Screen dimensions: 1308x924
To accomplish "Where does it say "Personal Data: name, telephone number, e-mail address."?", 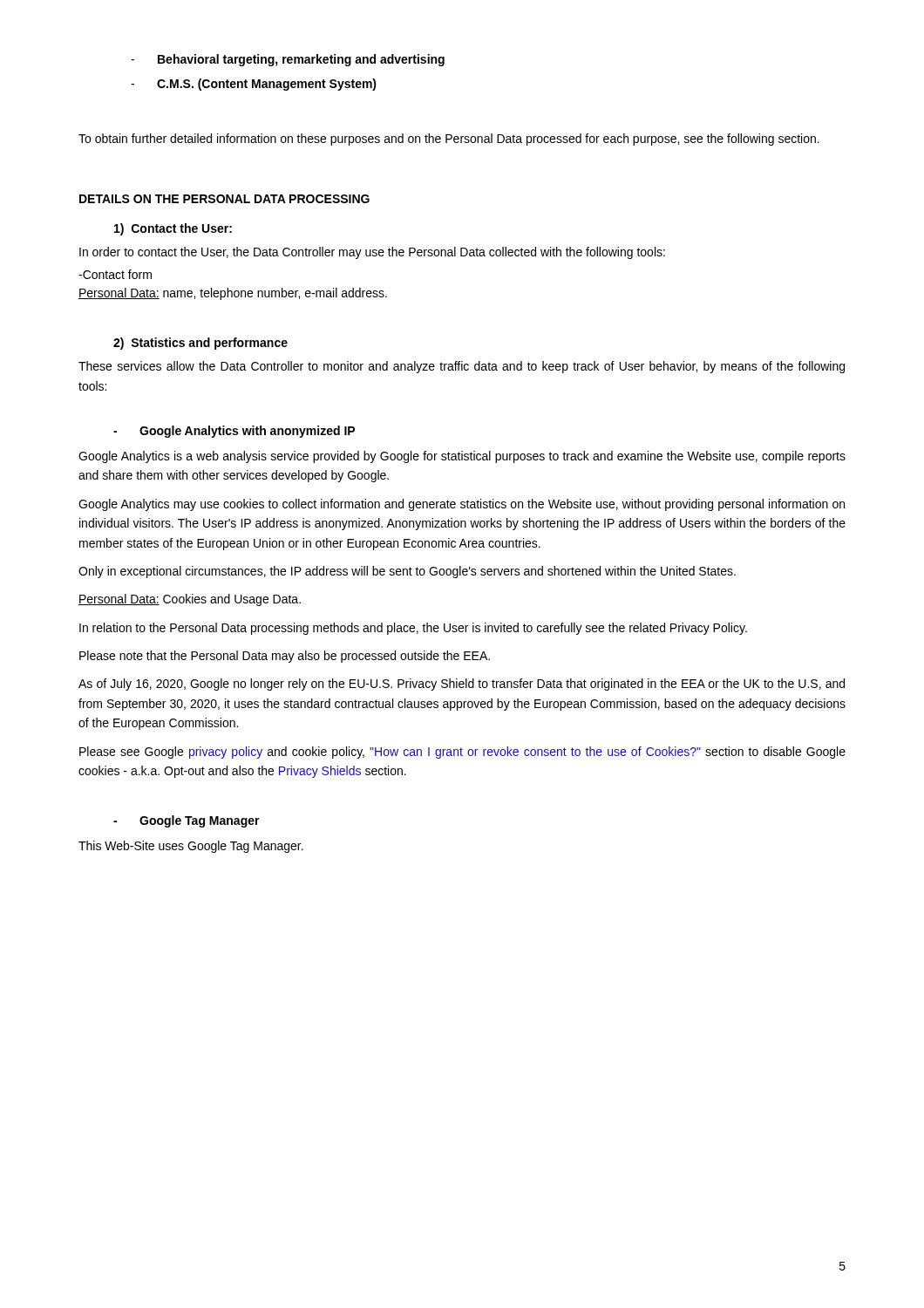I will click(233, 293).
